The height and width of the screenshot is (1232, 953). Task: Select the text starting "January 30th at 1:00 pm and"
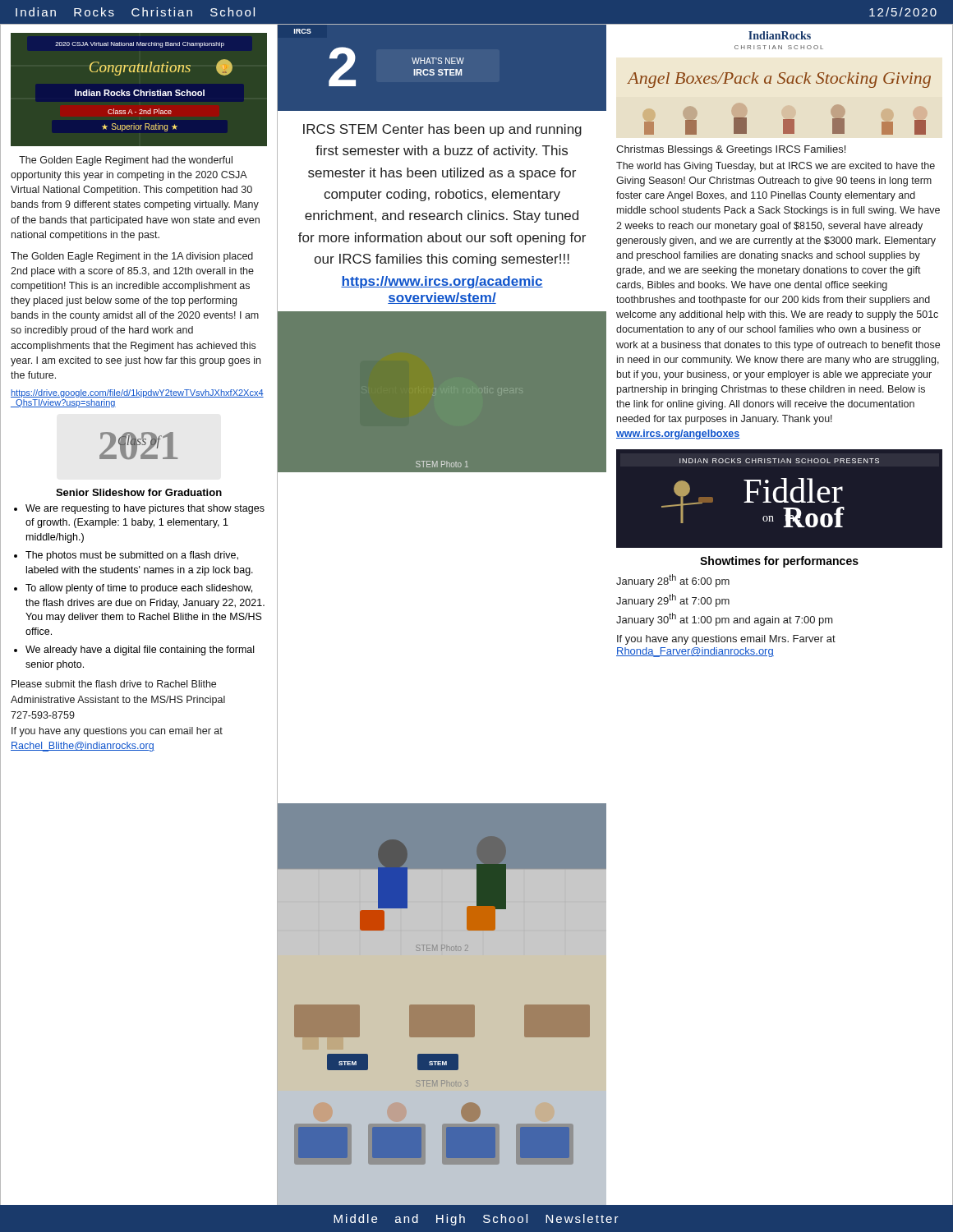click(725, 619)
